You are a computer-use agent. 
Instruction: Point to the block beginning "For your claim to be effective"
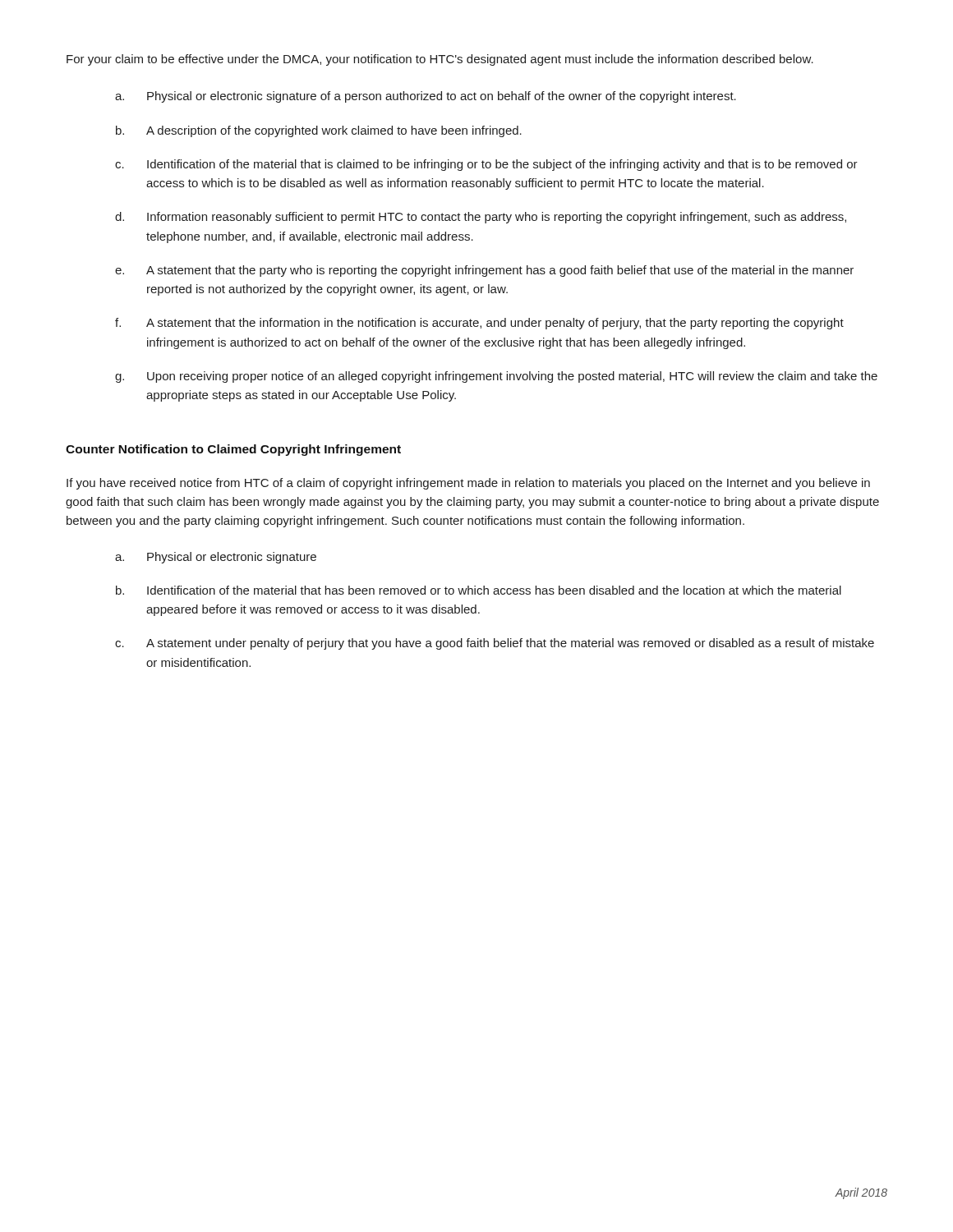tap(440, 59)
